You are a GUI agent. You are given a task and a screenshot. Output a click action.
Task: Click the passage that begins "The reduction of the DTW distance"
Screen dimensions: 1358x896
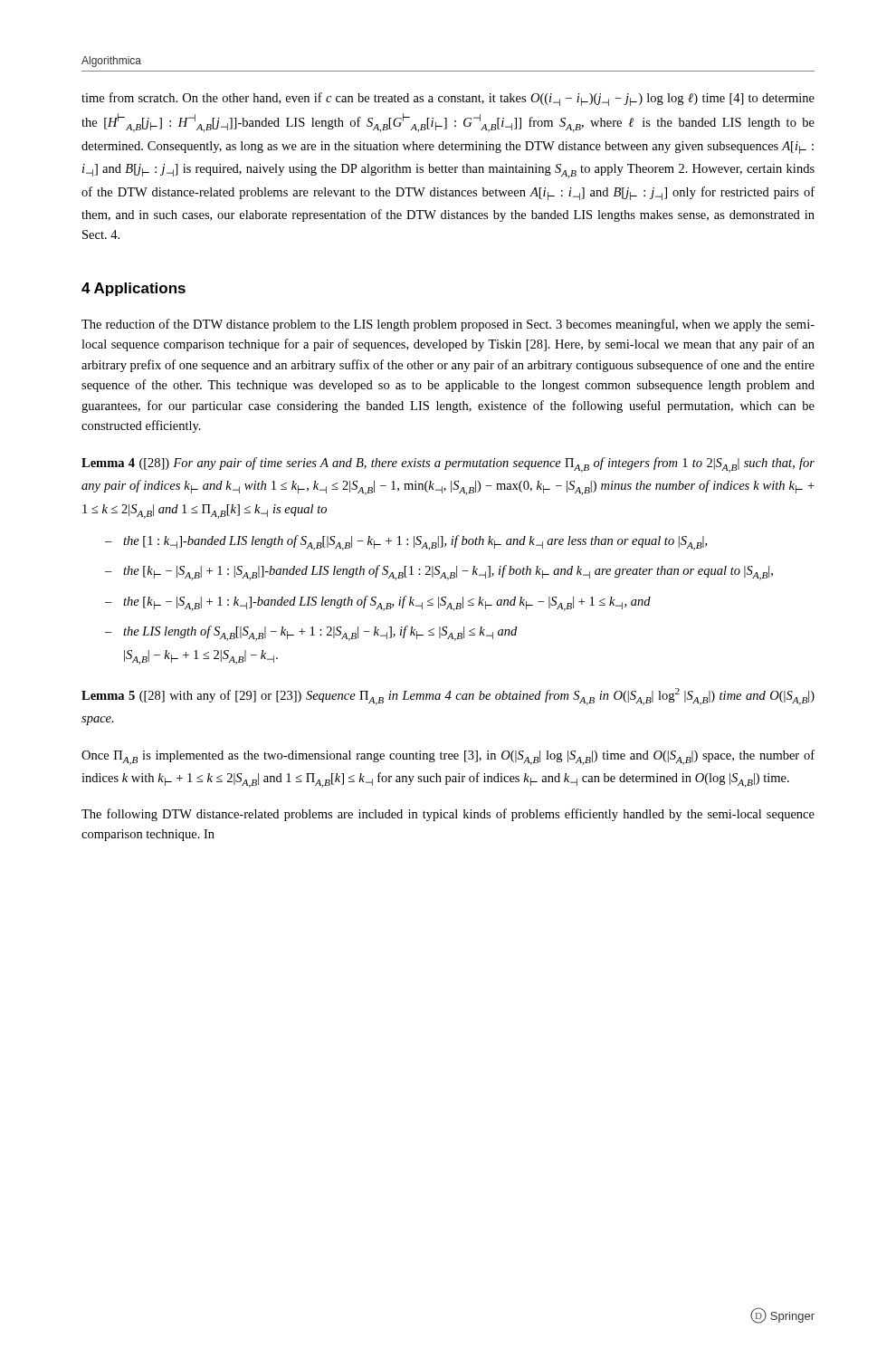[448, 375]
